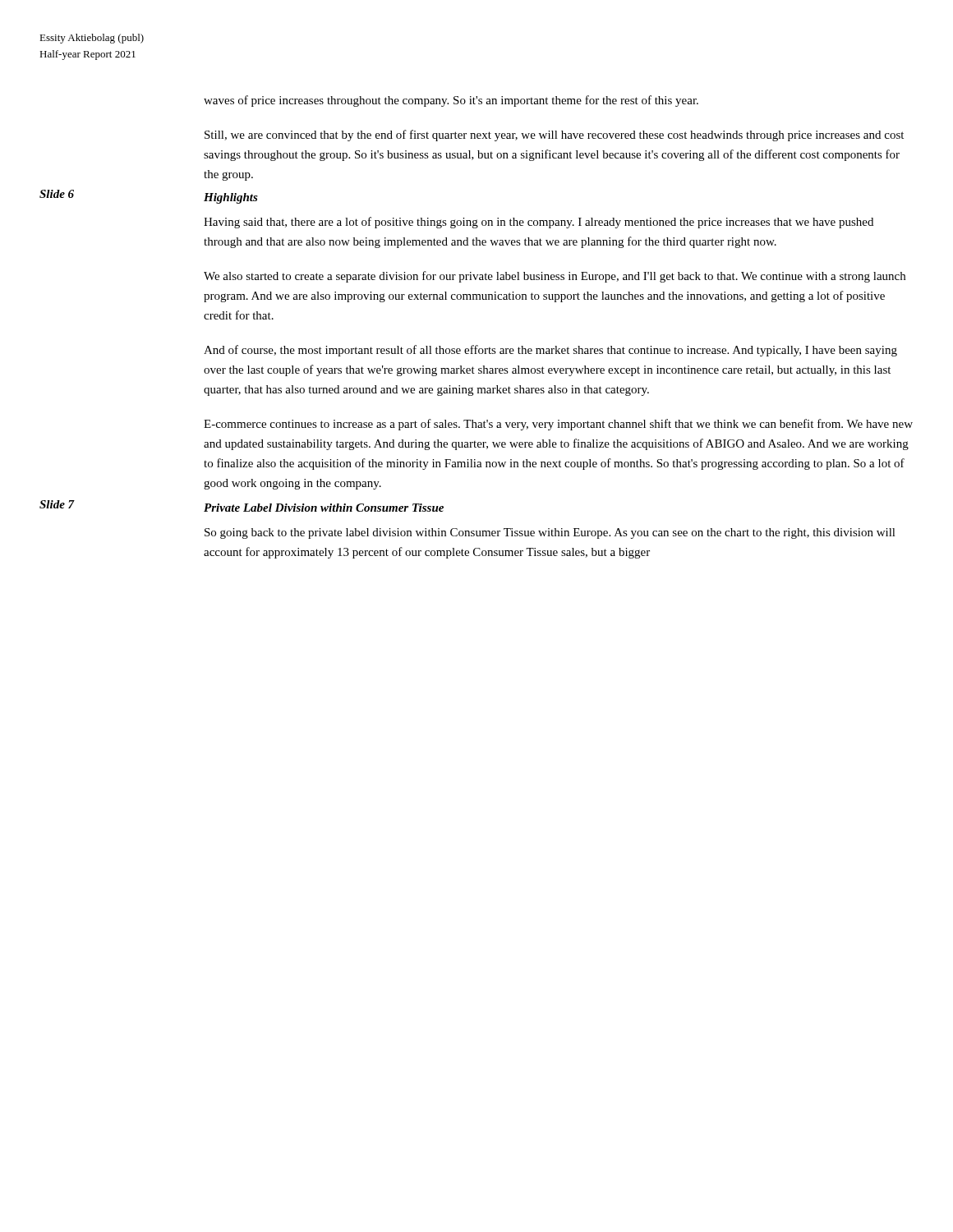Viewport: 953px width, 1232px height.
Task: Click the passage that begins "And of course, the"
Action: (x=550, y=370)
